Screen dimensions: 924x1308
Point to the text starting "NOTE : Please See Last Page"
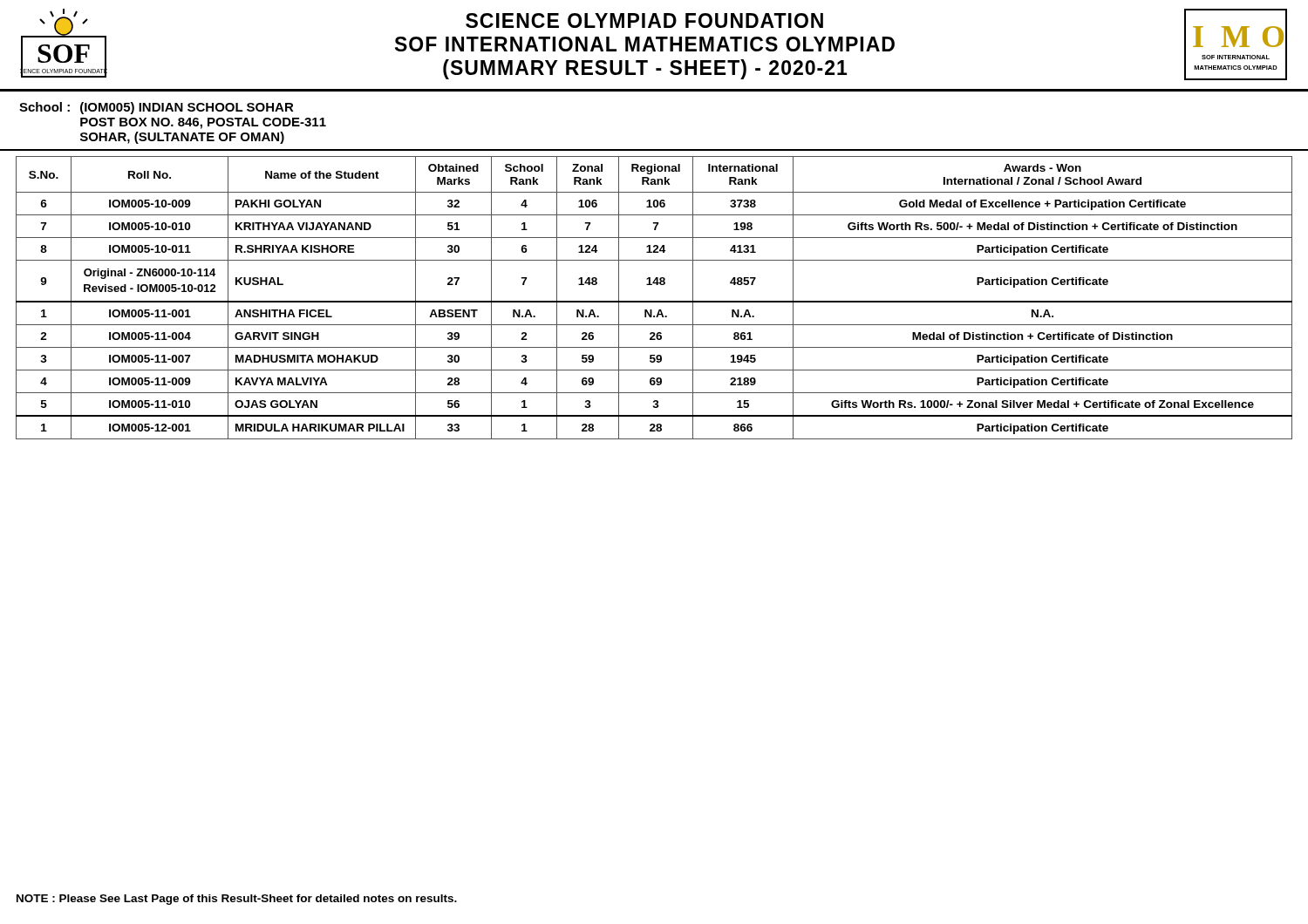point(236,898)
